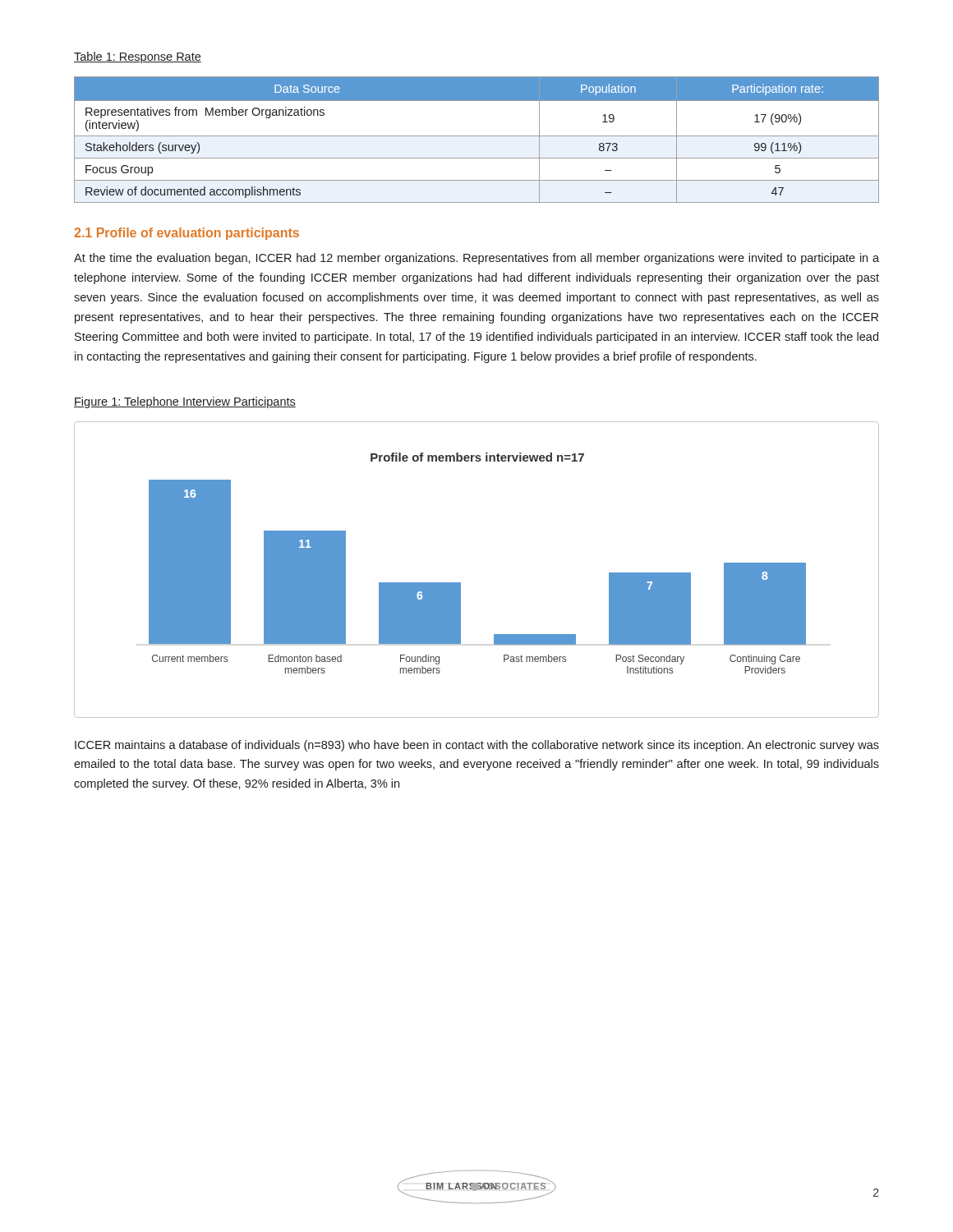Point to the passage starting "Table 1: Response"
The image size is (953, 1232).
[x=138, y=57]
